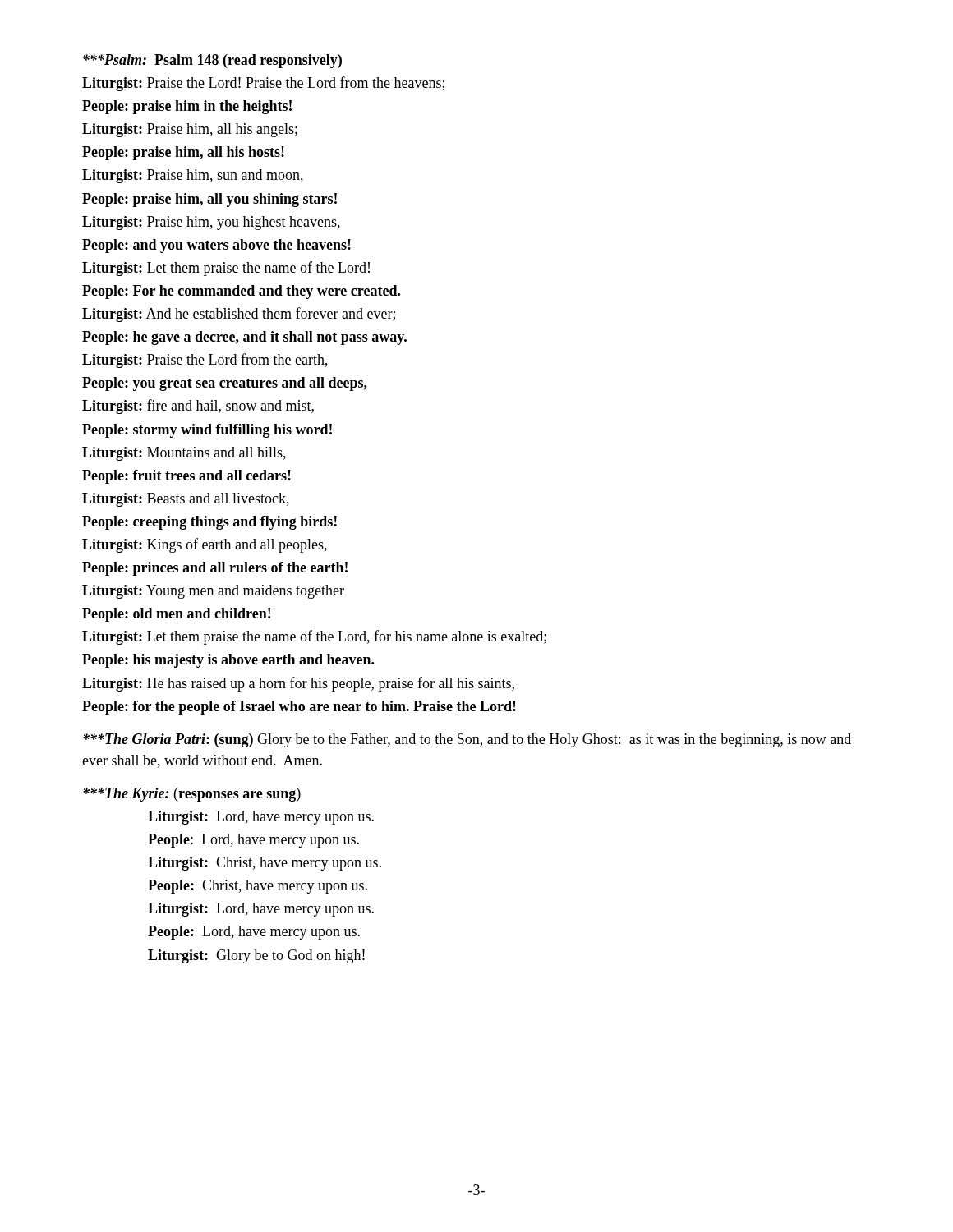The height and width of the screenshot is (1232, 953).
Task: Select the text block containing "Liturgist: Praise him, you highest"
Action: tap(211, 223)
